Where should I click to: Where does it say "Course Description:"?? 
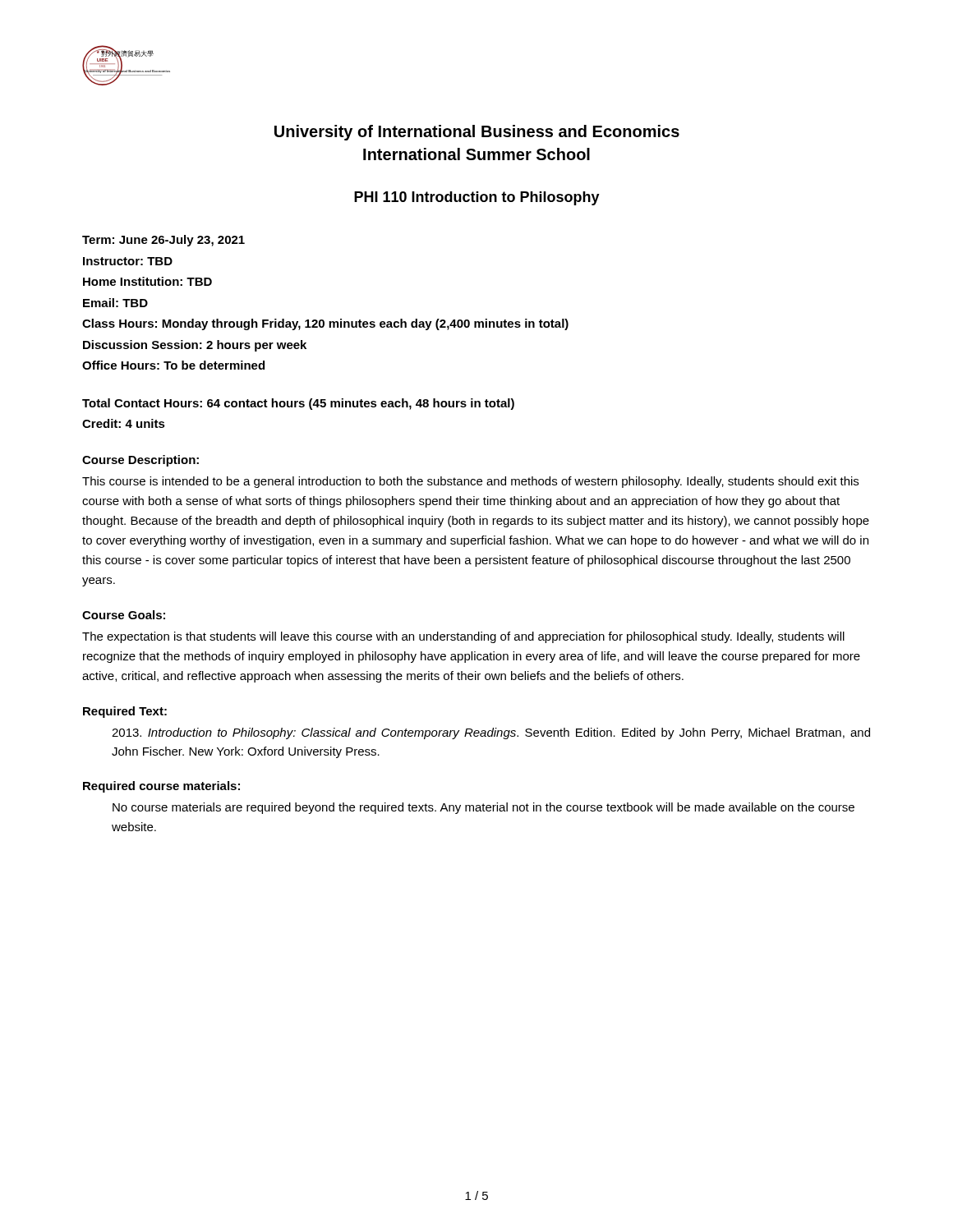pyautogui.click(x=141, y=459)
